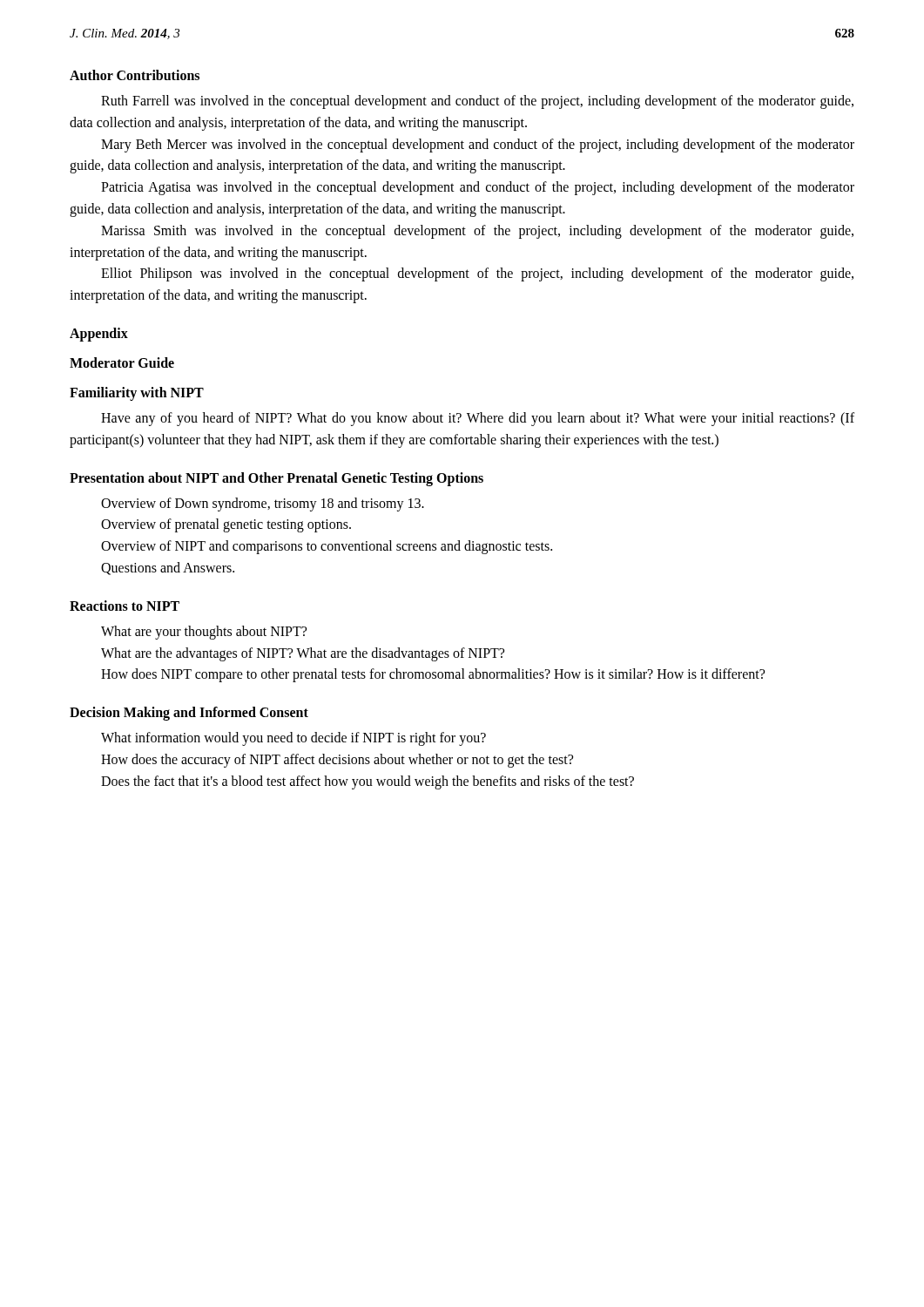924x1307 pixels.
Task: Point to the block beginning "Overview of Down syndrome, trisomy 18 and"
Action: pos(263,503)
